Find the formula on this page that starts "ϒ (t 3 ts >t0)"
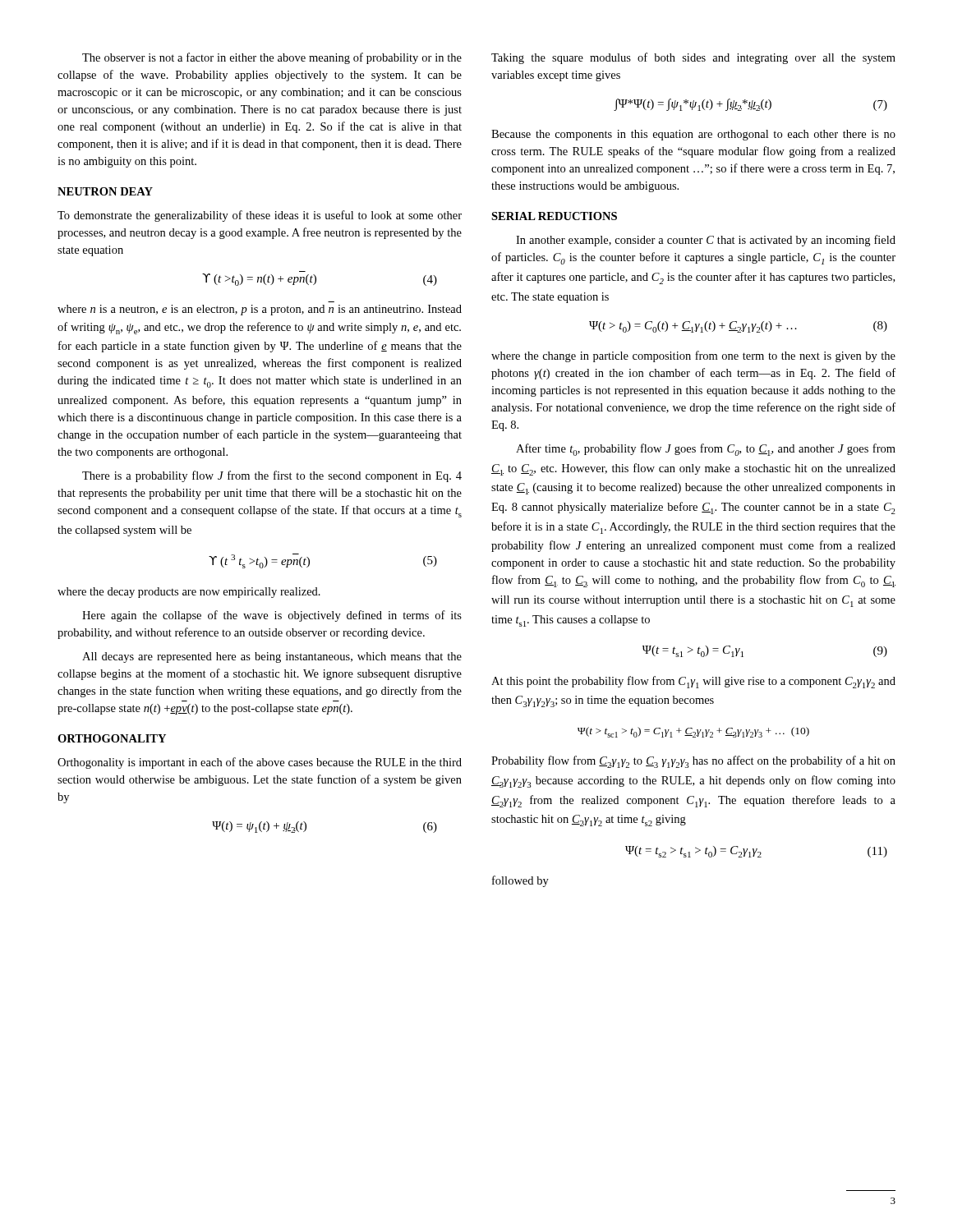Screen dimensions: 1232x953 262,563
